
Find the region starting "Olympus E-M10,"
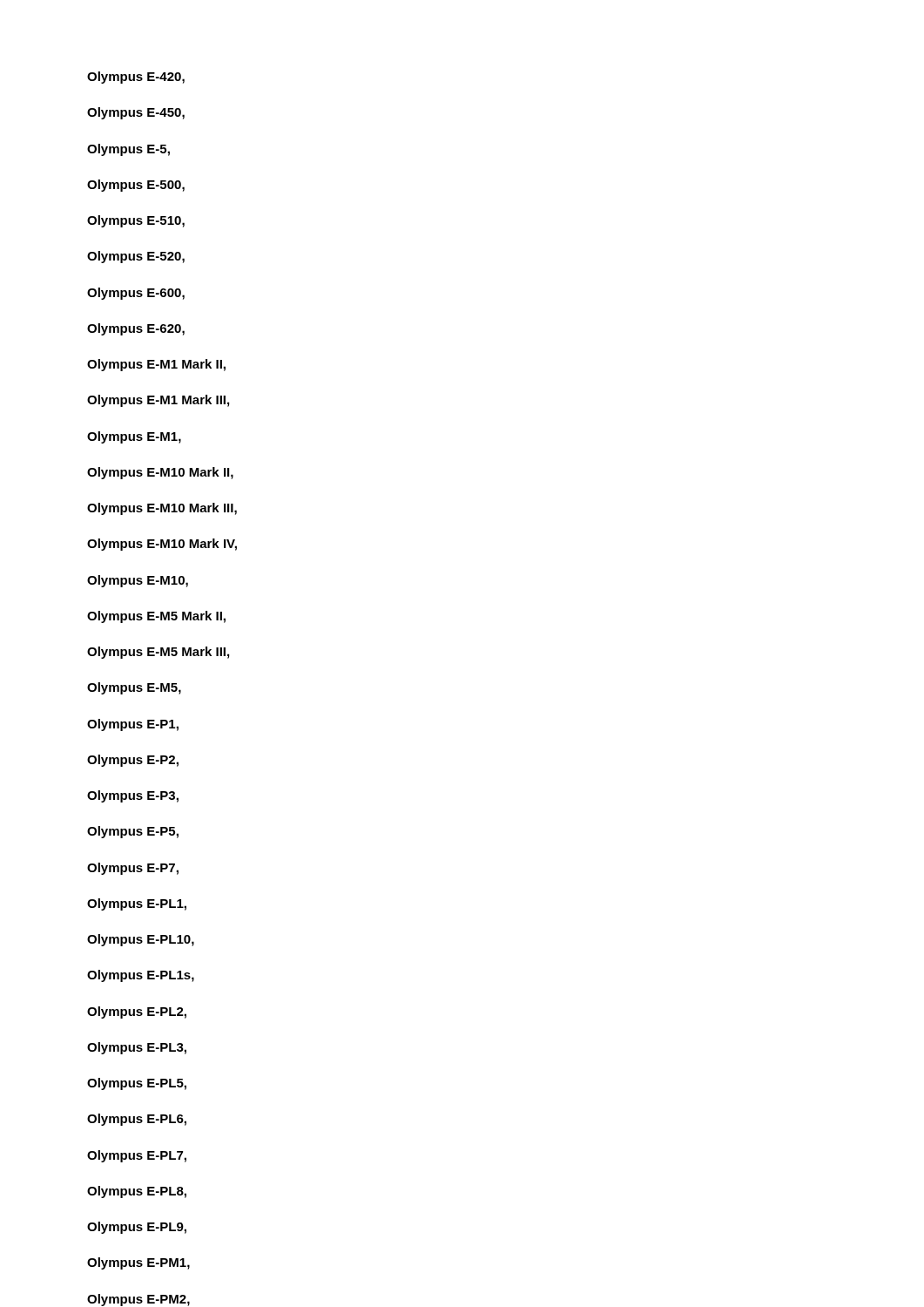click(162, 580)
